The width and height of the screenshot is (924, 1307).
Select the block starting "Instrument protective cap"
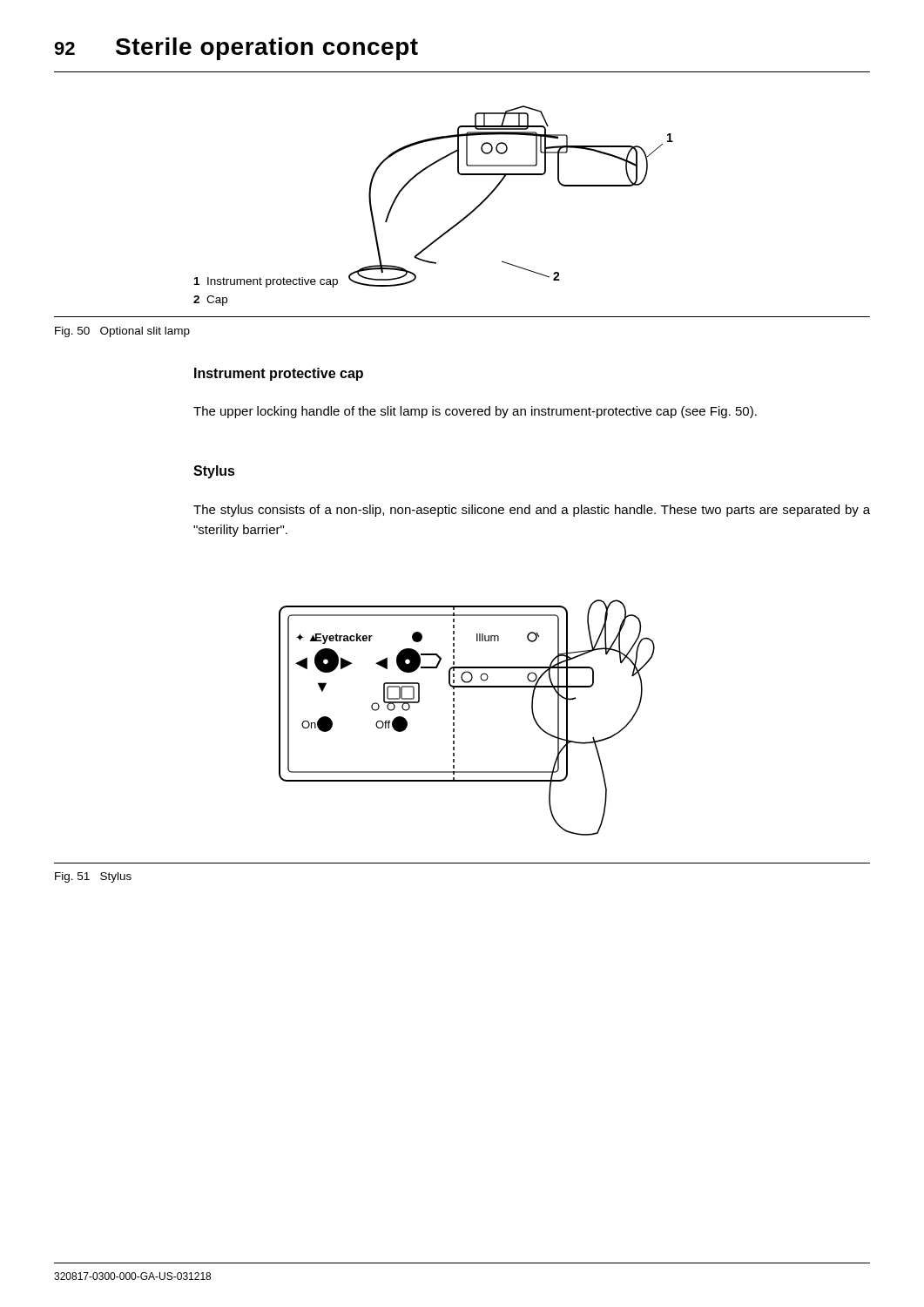tap(278, 373)
